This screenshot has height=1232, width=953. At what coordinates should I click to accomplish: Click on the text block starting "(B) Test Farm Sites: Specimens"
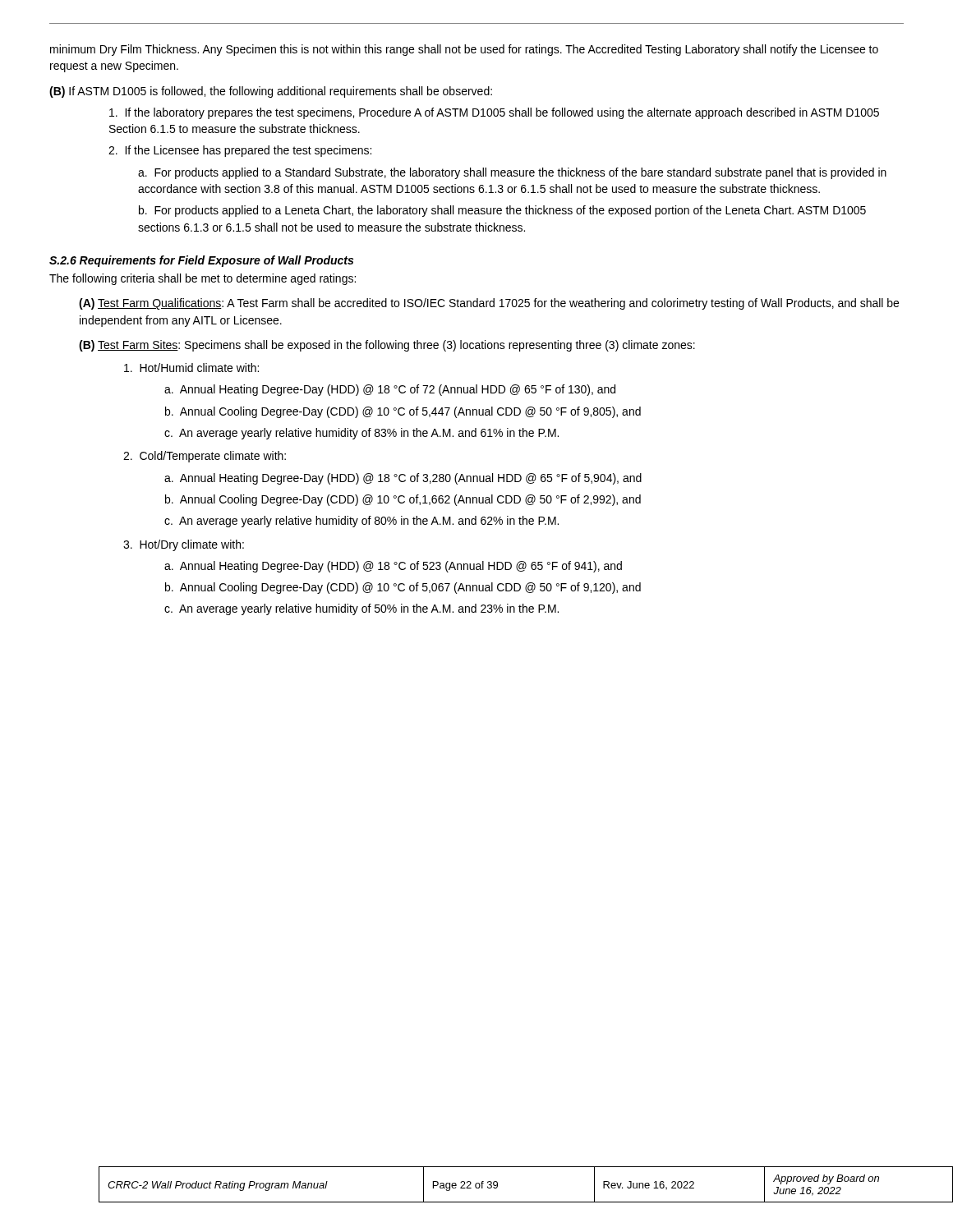tap(387, 345)
